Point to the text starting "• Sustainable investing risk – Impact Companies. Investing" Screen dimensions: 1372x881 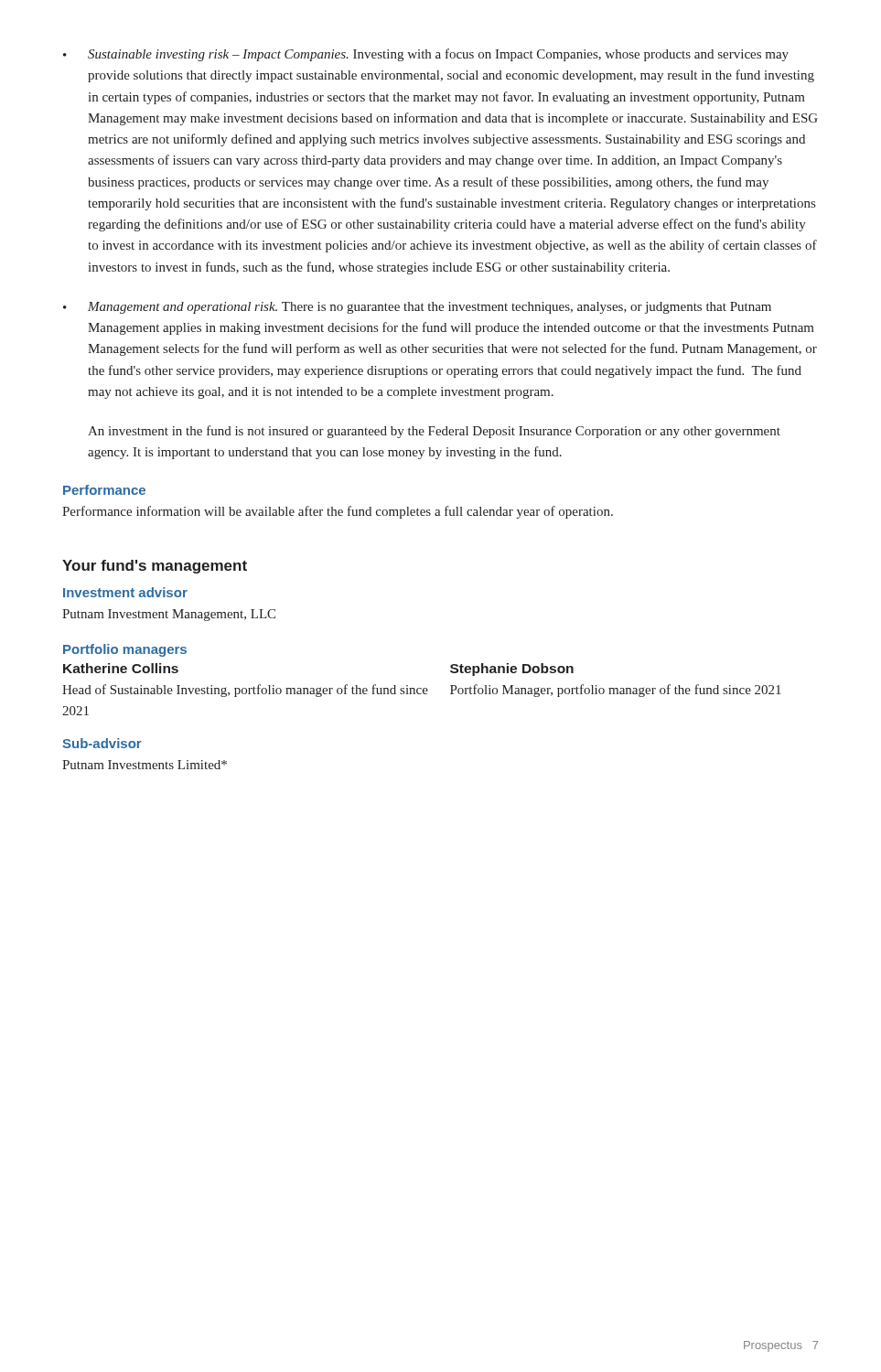pos(440,161)
